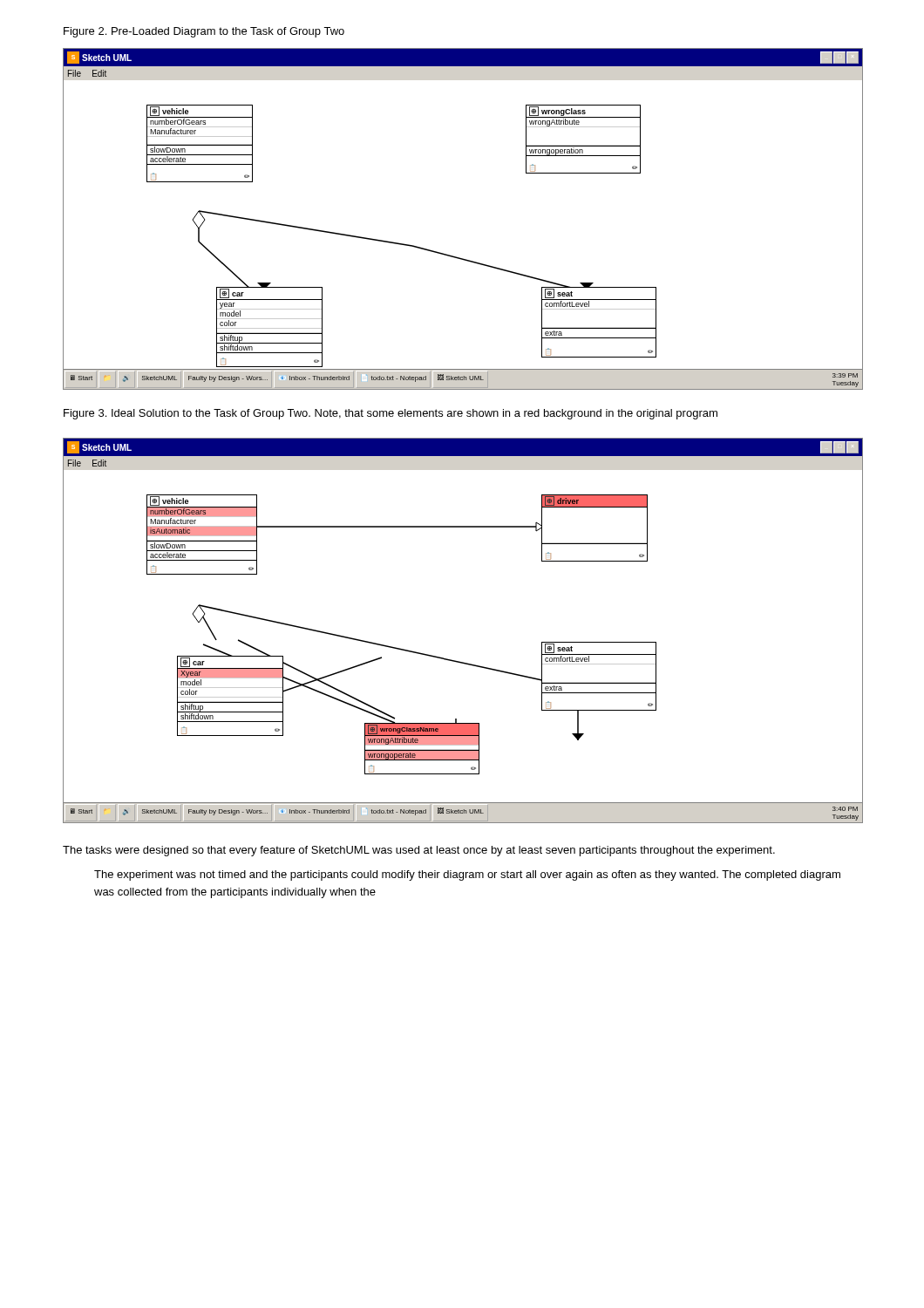This screenshot has width=924, height=1308.
Task: Select the passage starting "Figure 3. Ideal Solution to the"
Action: click(x=390, y=413)
